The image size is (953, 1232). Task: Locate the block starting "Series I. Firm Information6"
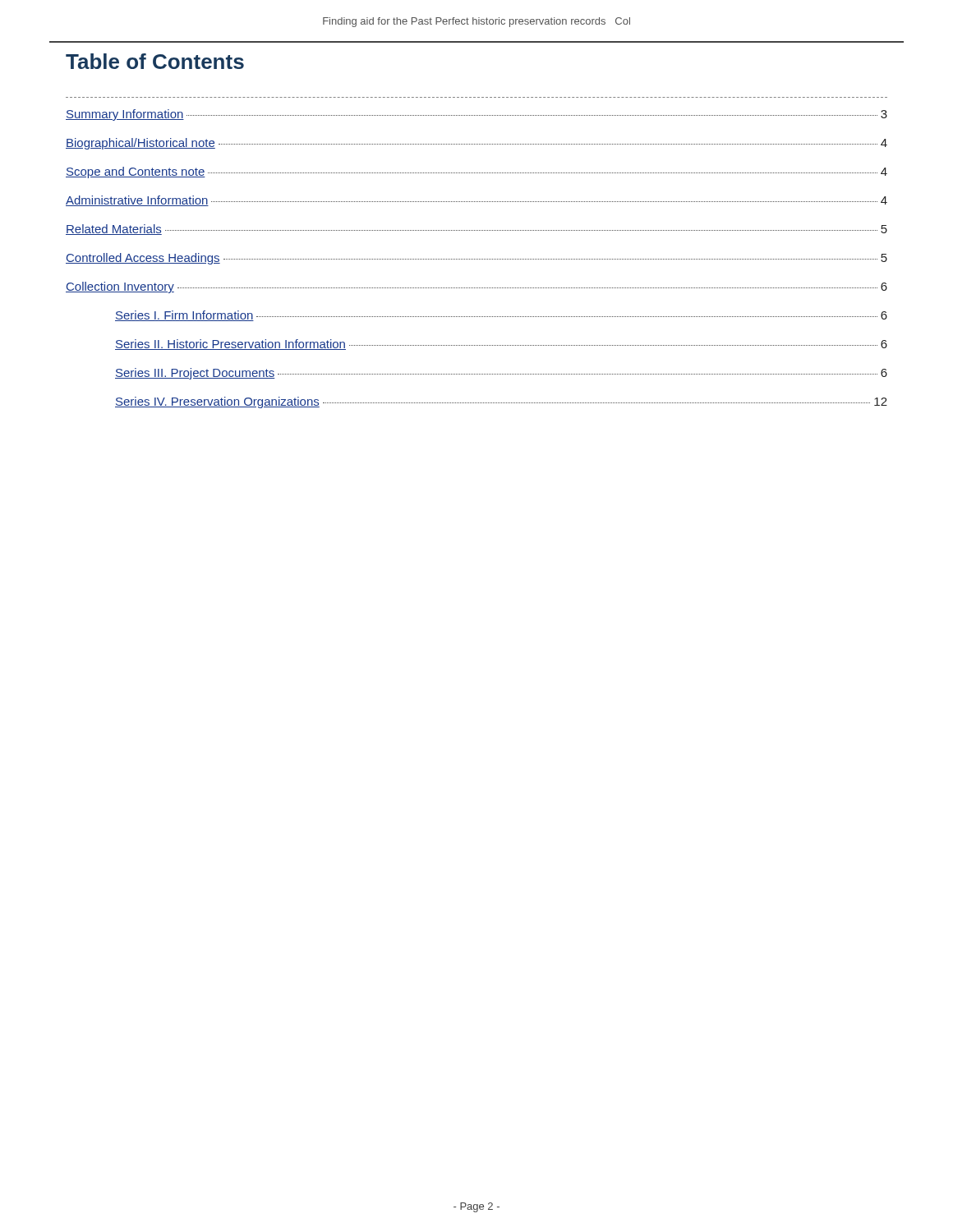(x=501, y=315)
